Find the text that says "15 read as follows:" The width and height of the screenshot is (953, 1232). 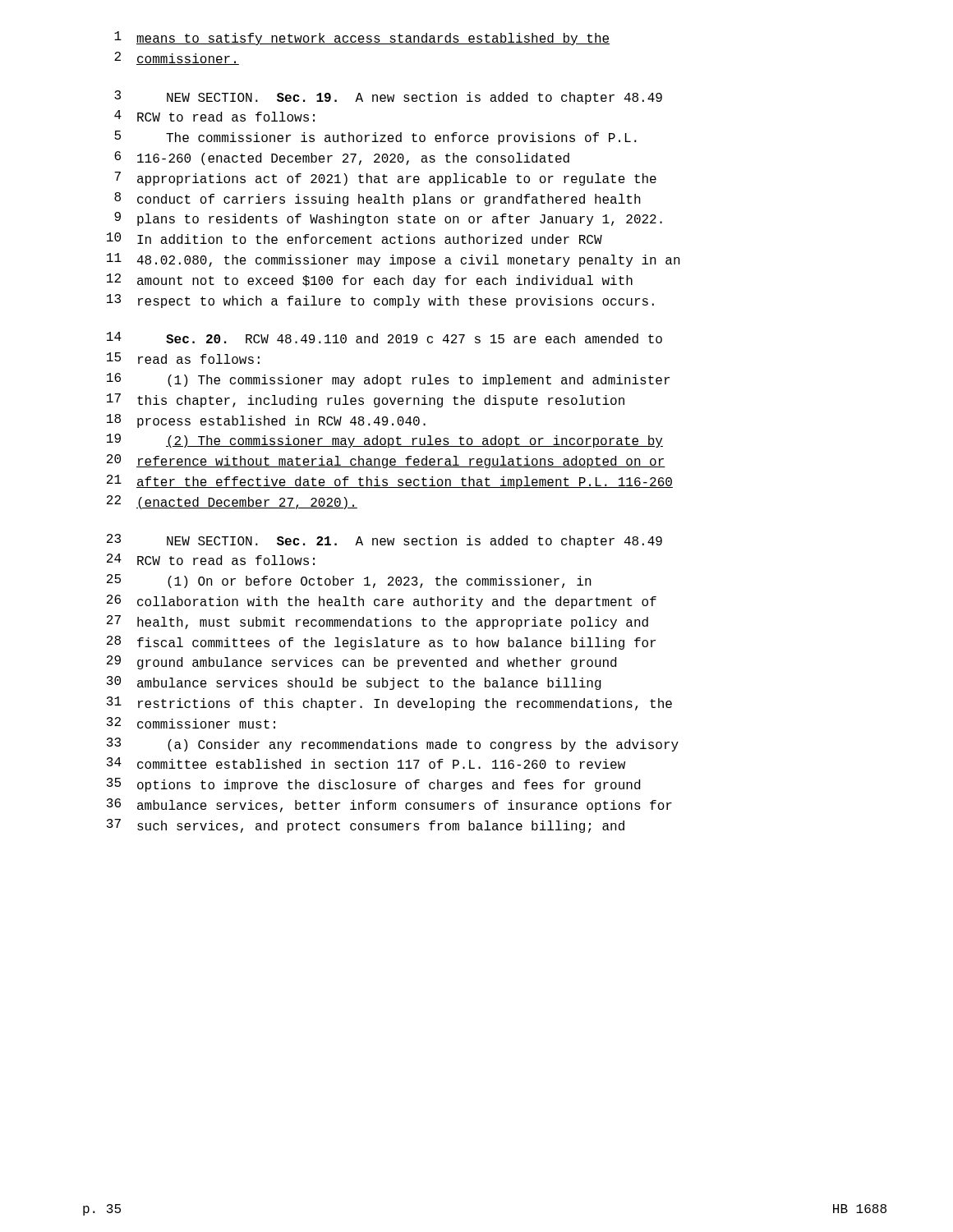point(183,358)
